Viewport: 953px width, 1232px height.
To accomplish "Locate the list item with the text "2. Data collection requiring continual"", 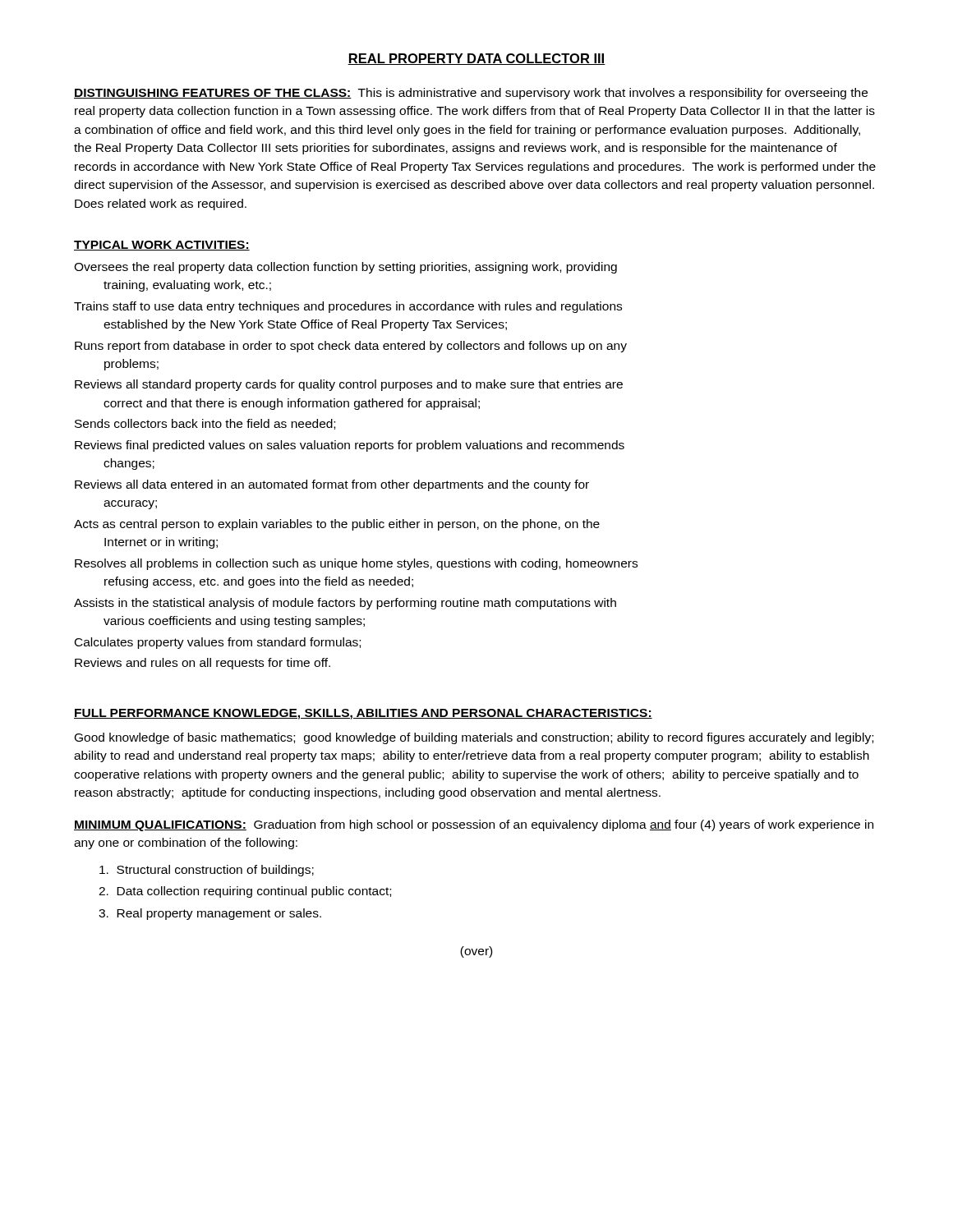I will tap(245, 891).
